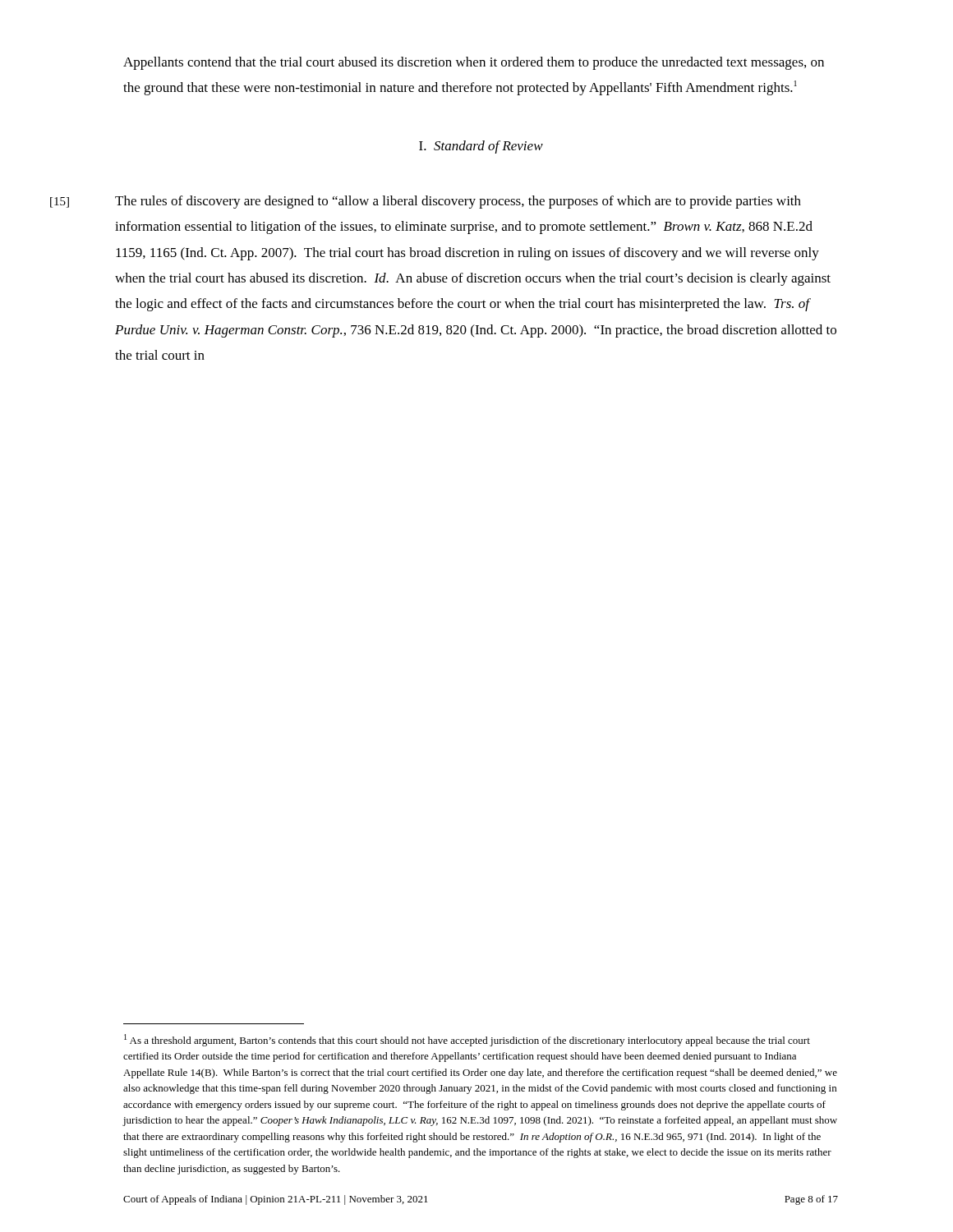Screen dimensions: 1232x953
Task: Select the text block that reads "Appellants contend that the trial court abused its"
Action: [x=474, y=75]
